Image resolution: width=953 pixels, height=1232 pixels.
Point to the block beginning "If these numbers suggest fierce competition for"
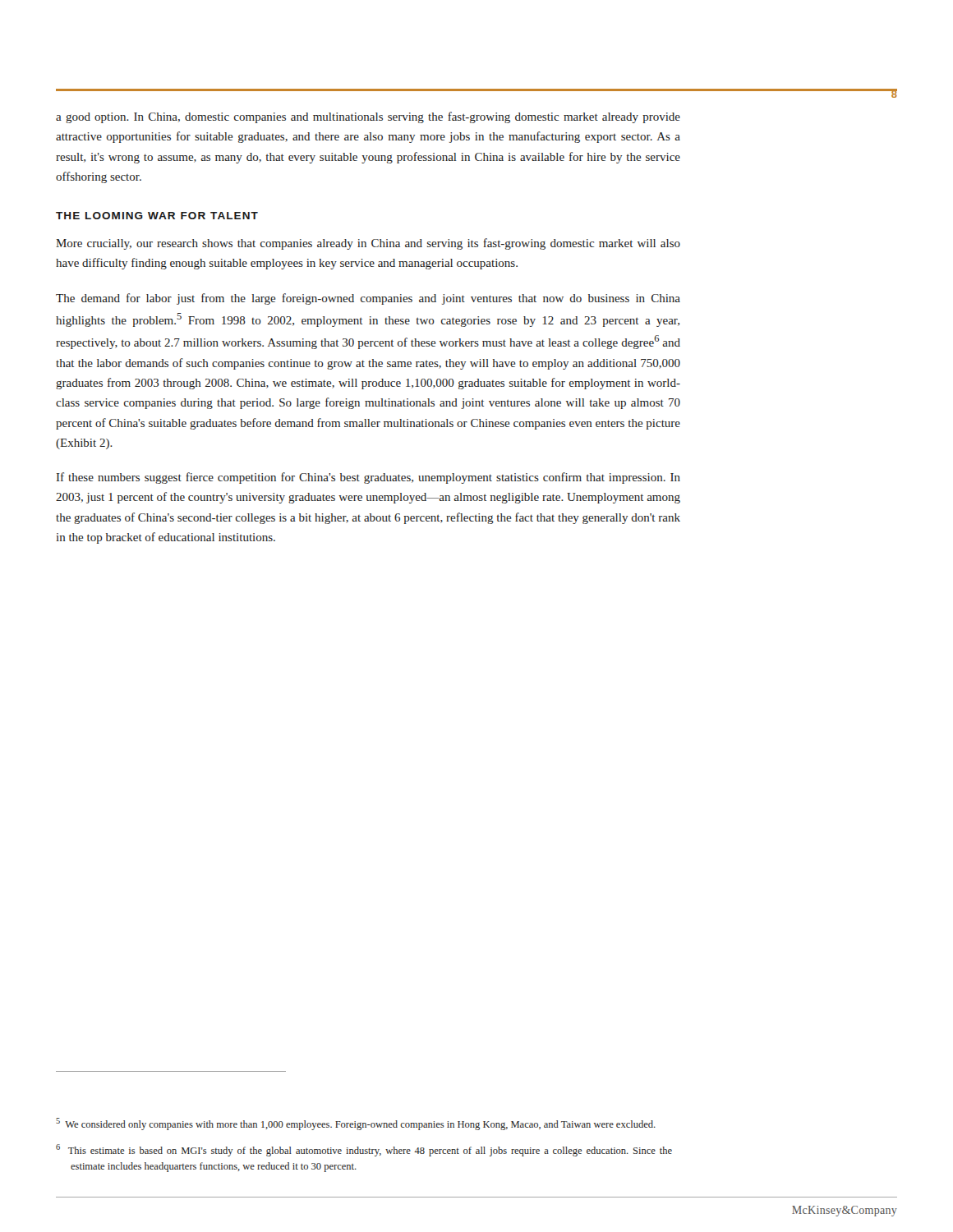368,507
